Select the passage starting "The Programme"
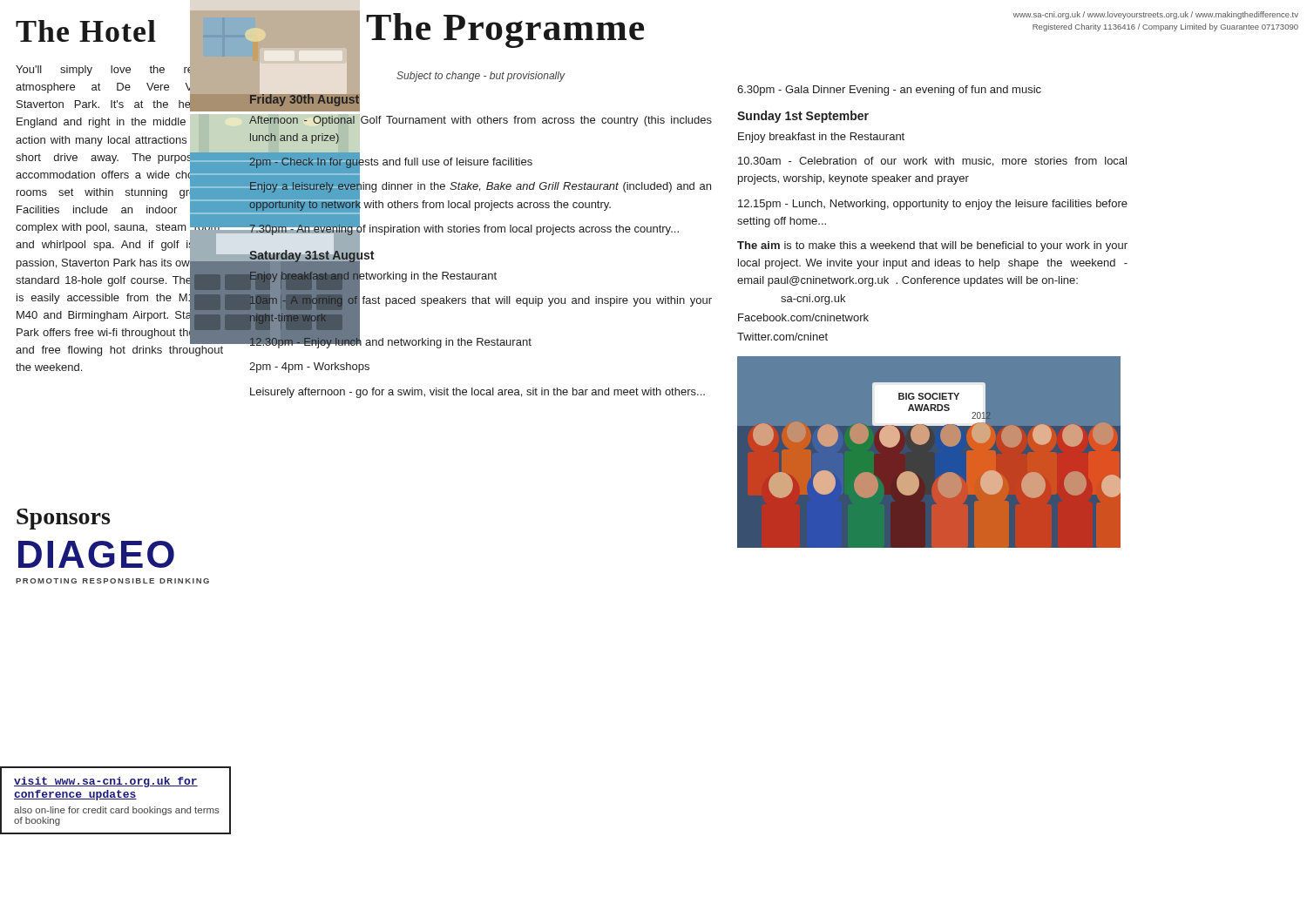 (506, 28)
